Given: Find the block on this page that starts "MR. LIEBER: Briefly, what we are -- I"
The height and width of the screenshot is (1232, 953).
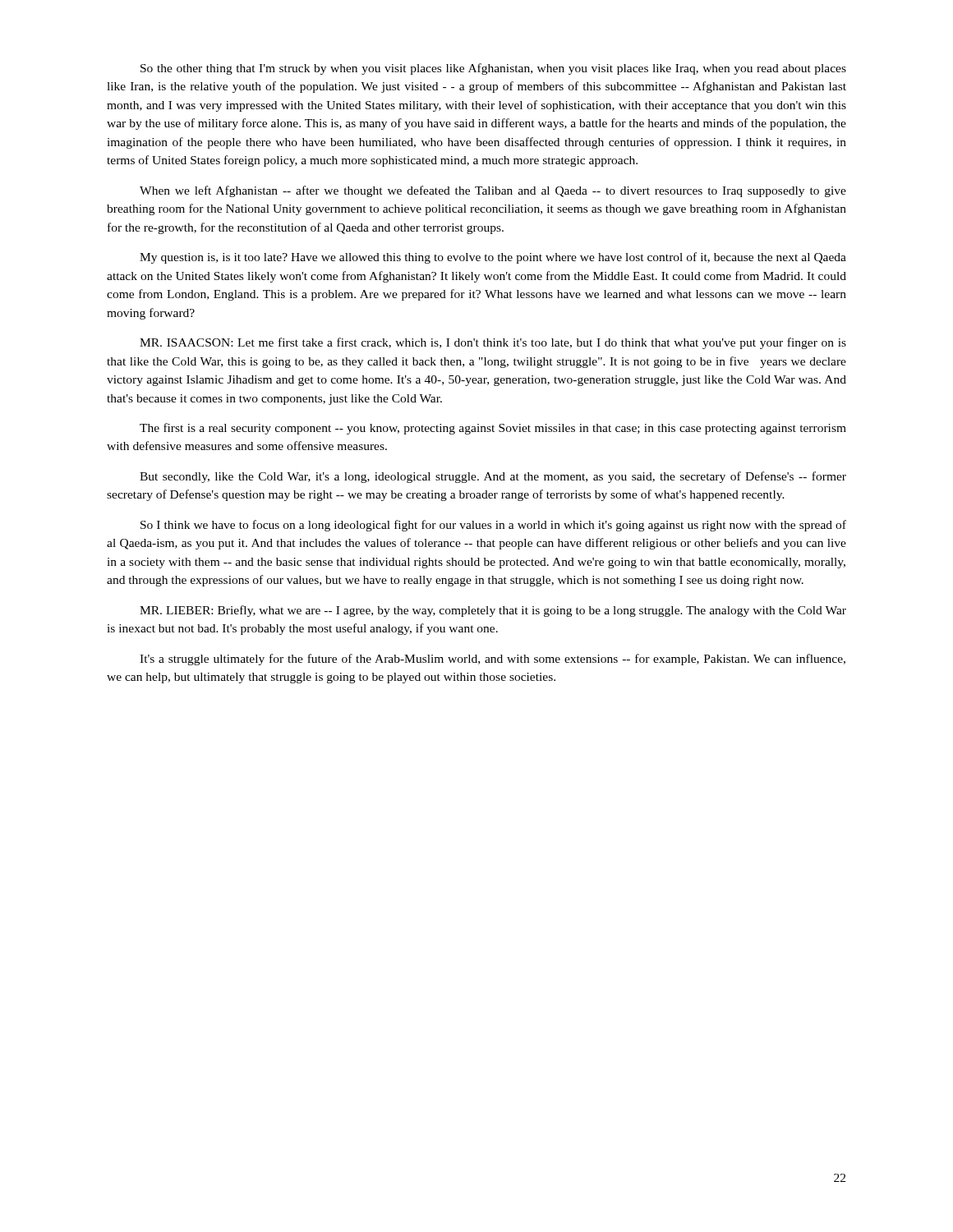Looking at the screenshot, I should (x=476, y=619).
